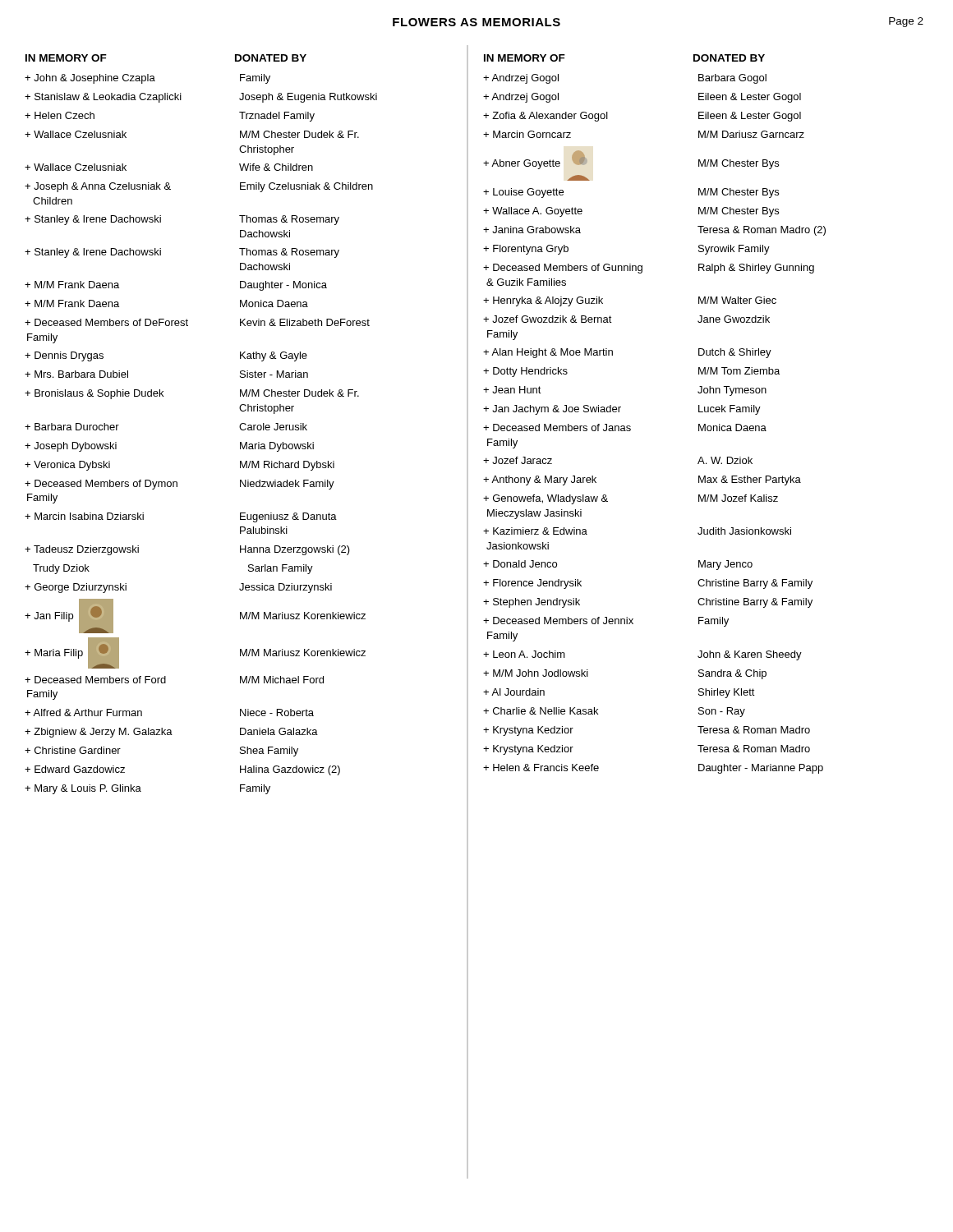Locate the region starting "+ Al Jourdain Shirley Klett"
This screenshot has width=953, height=1232.
pos(691,692)
